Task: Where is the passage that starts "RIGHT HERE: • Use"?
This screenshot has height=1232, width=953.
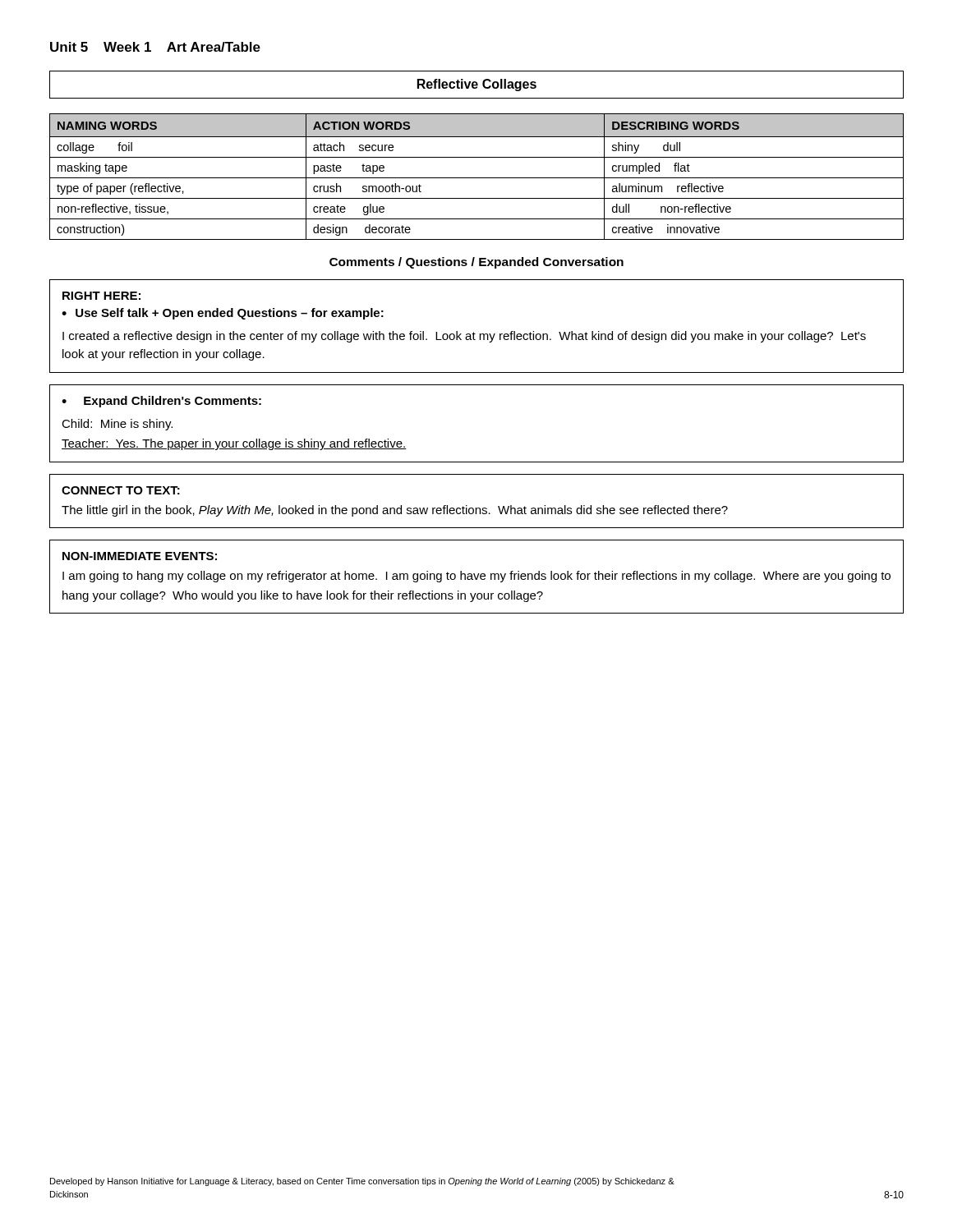Action: [x=476, y=326]
